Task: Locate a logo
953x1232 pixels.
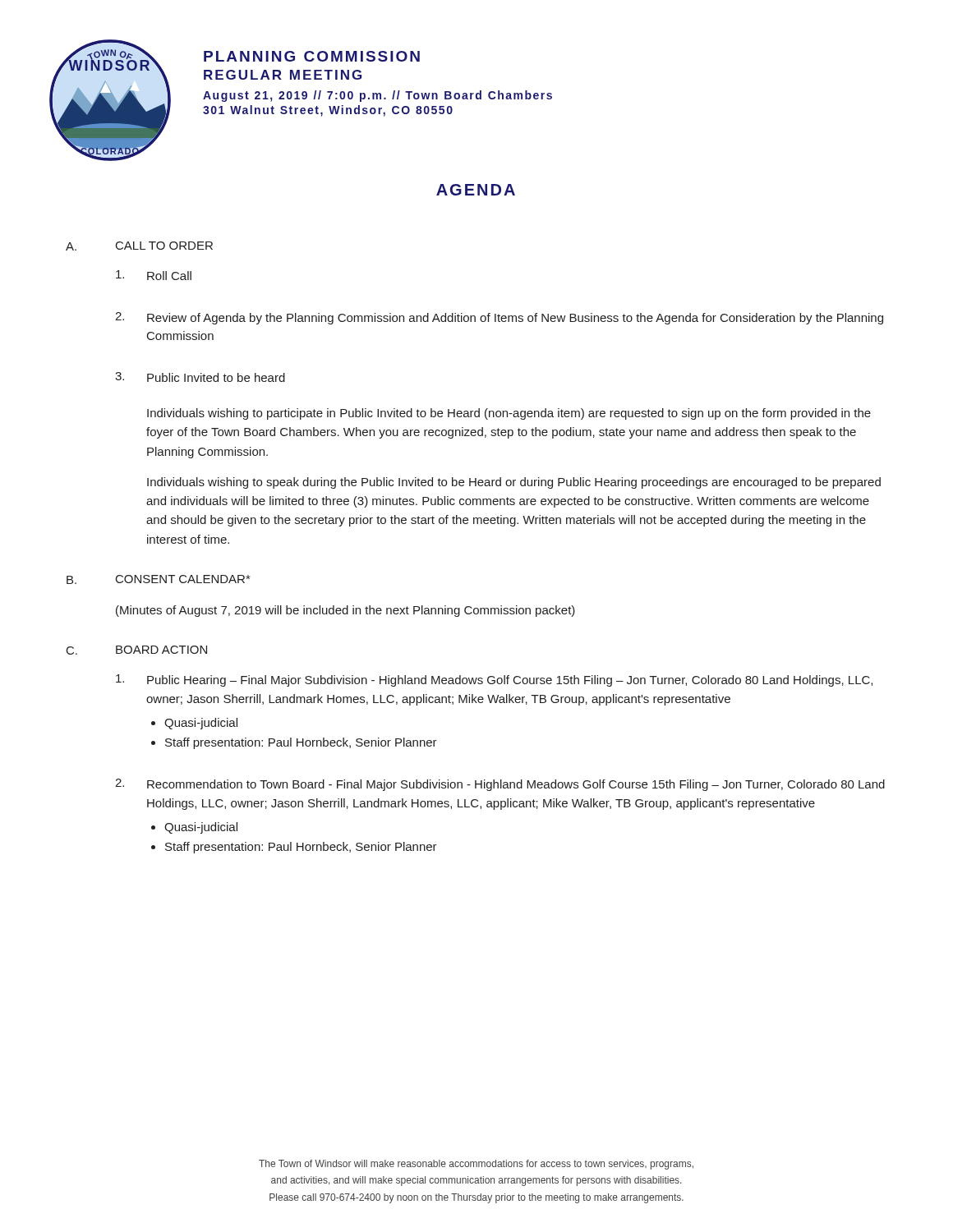Action: [x=113, y=100]
